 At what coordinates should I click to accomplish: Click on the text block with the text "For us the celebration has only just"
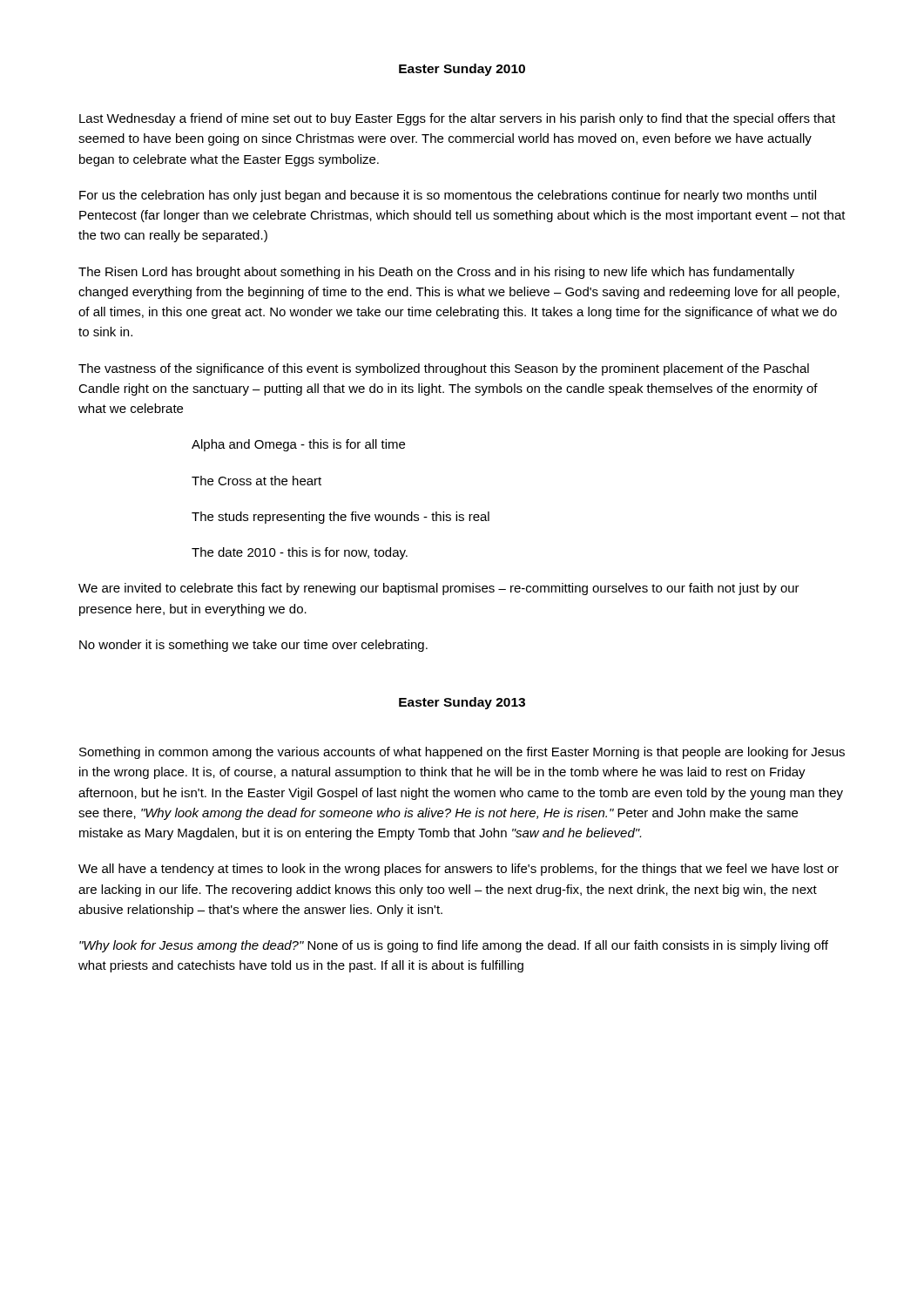(462, 215)
